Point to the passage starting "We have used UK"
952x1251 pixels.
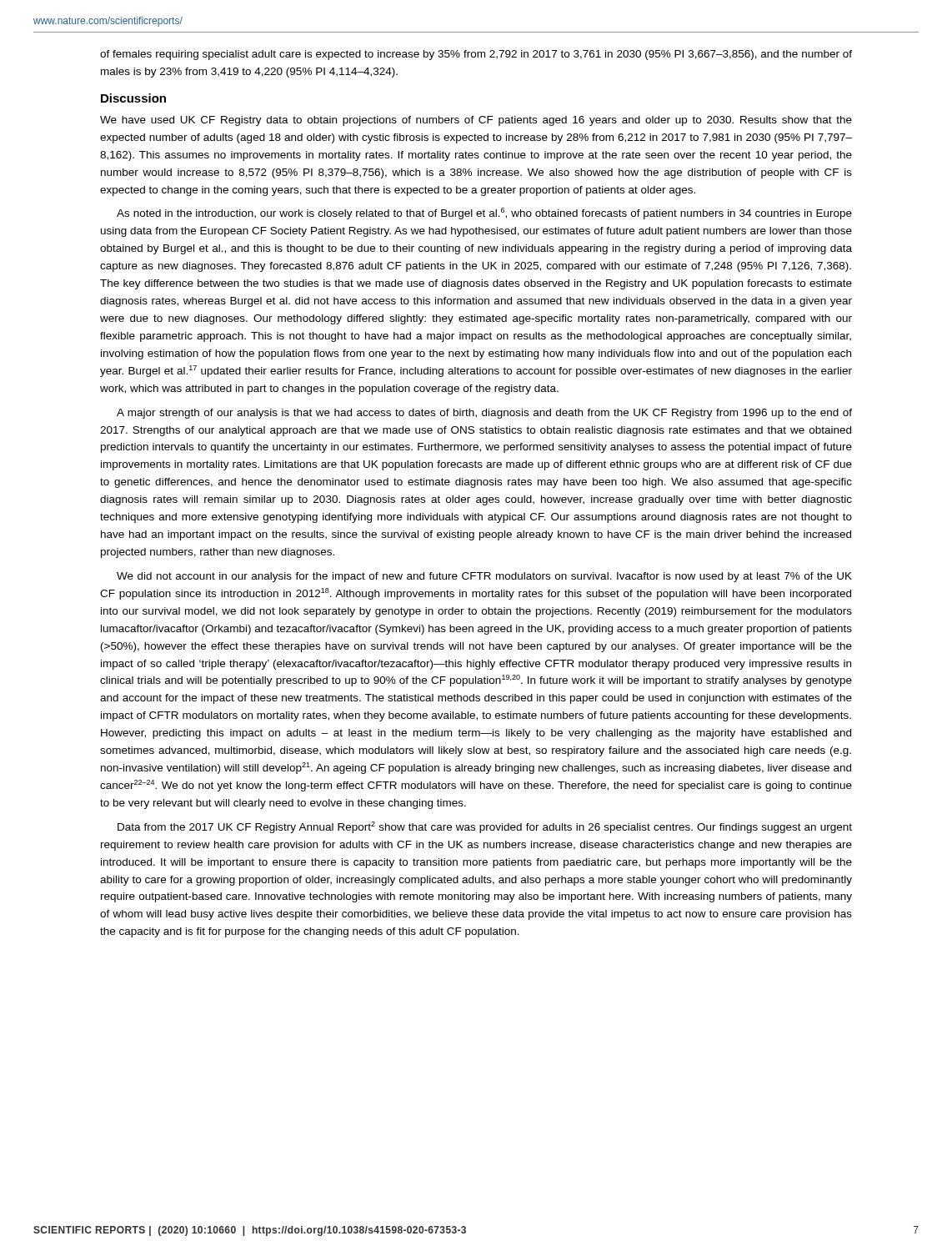[476, 154]
